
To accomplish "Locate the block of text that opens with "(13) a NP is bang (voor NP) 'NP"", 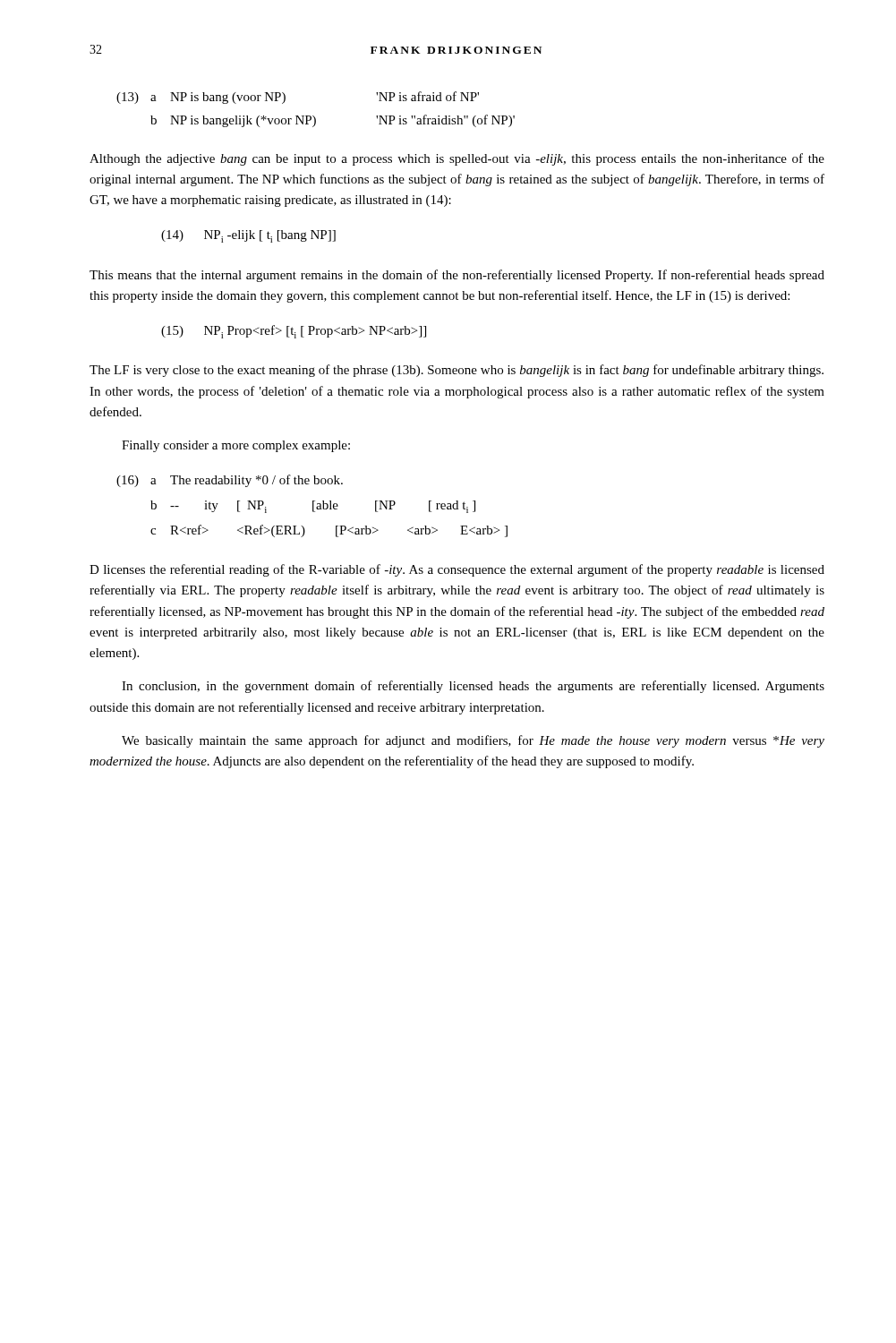I will pos(470,109).
